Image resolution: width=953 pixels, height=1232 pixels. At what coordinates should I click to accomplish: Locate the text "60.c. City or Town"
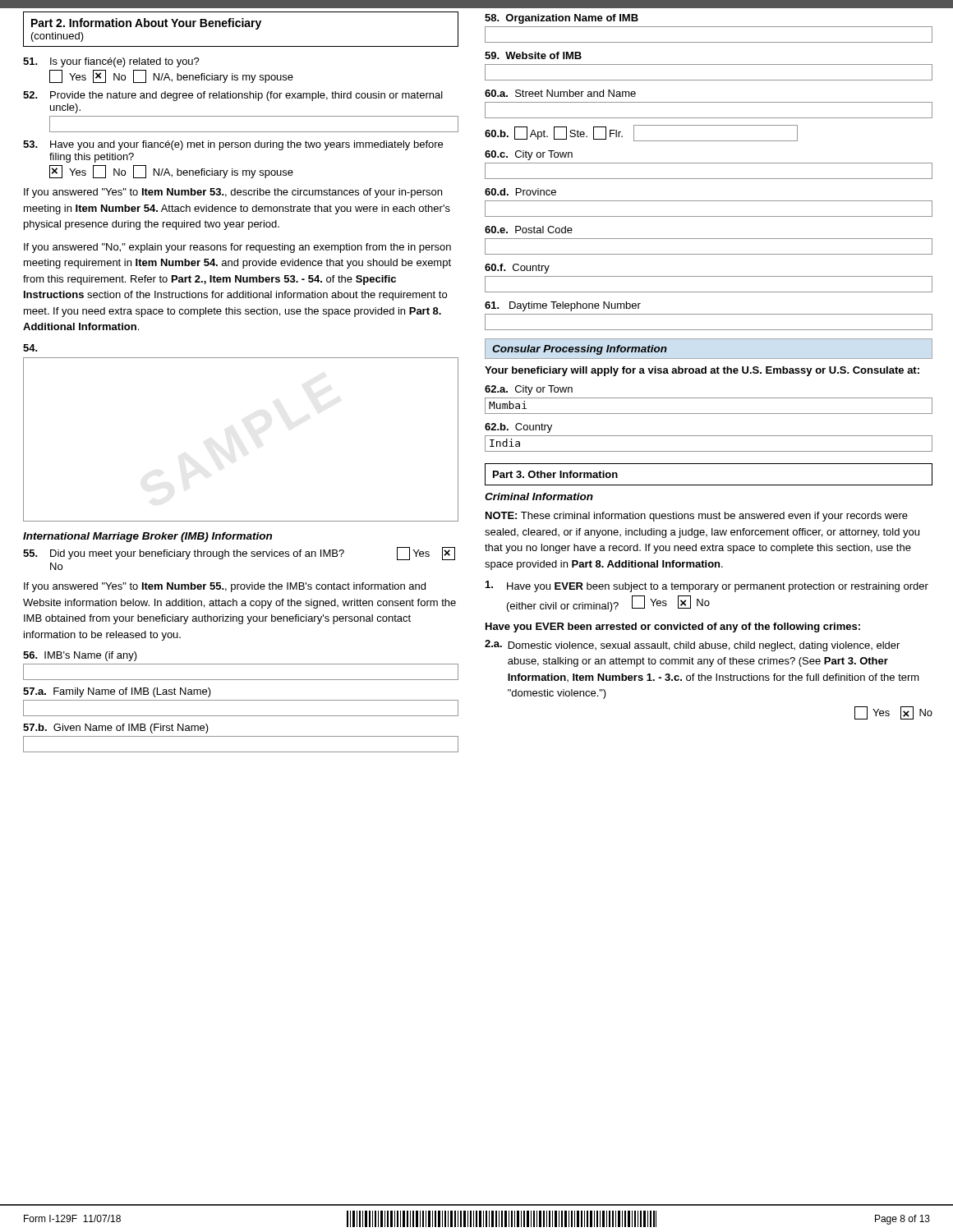click(x=709, y=163)
